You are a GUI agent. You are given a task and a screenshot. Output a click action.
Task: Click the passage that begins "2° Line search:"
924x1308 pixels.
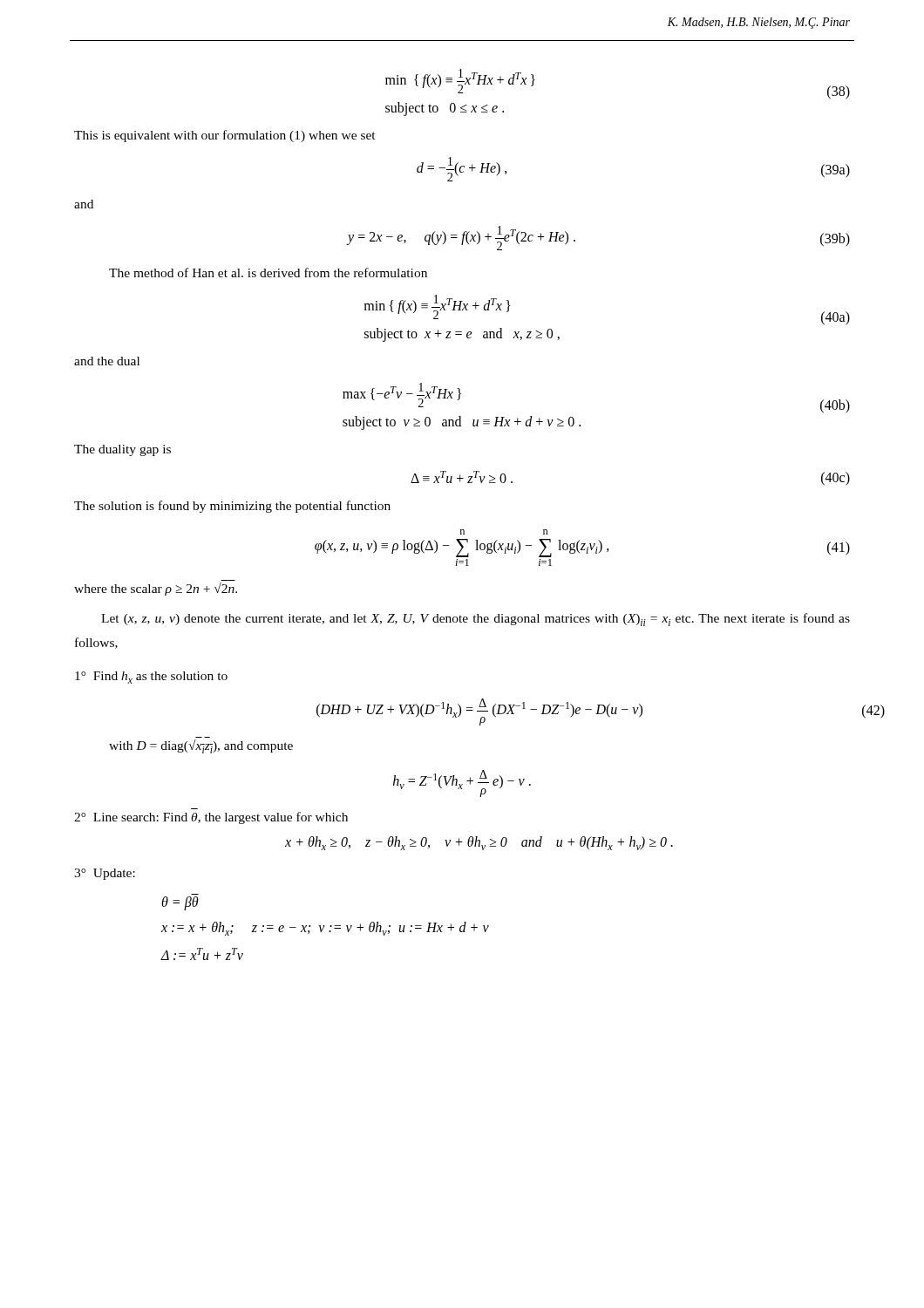tap(211, 816)
